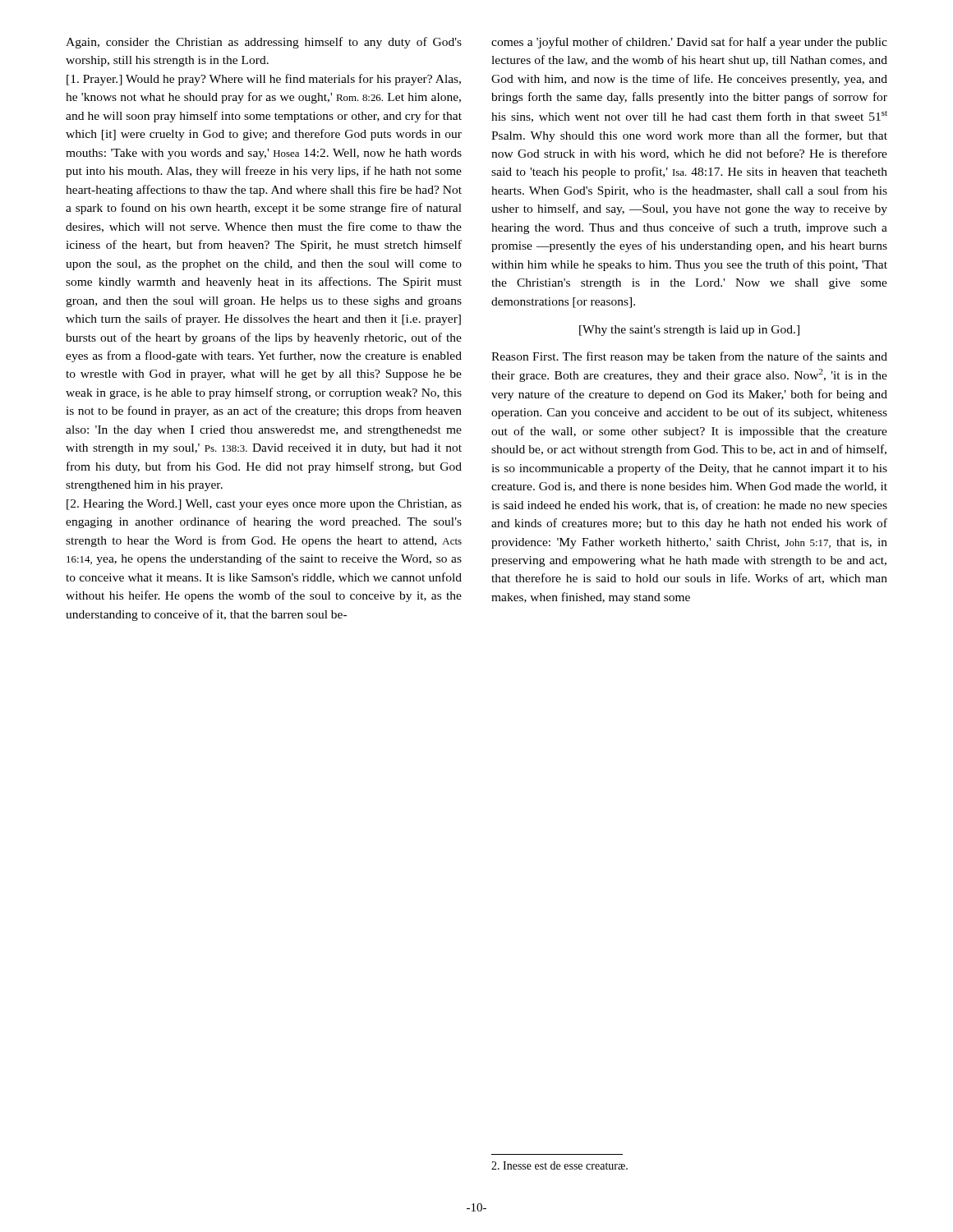Click on the text block containing "comes a 'joyful"
Image resolution: width=953 pixels, height=1232 pixels.
tap(689, 172)
